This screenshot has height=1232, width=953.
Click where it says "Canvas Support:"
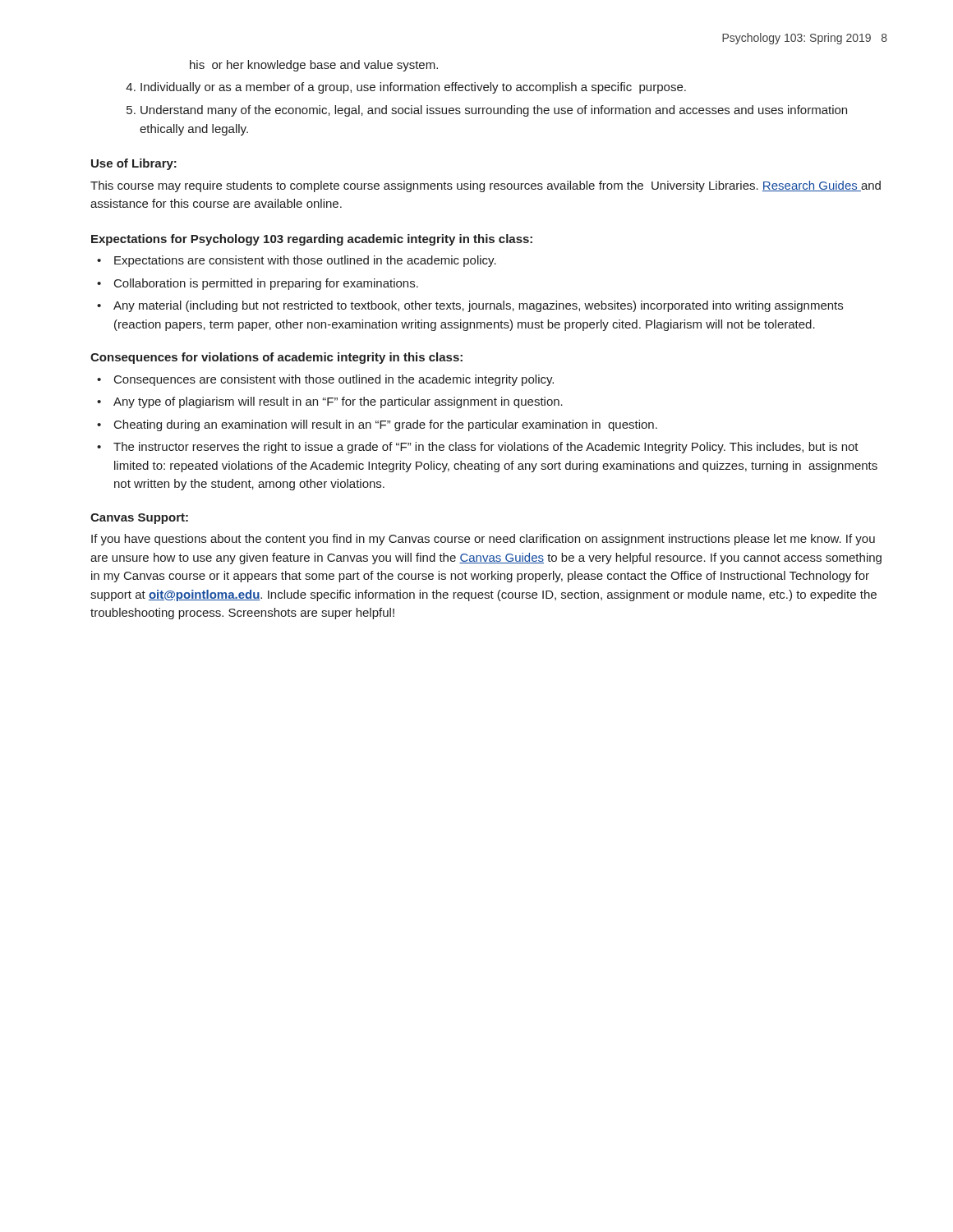(140, 517)
